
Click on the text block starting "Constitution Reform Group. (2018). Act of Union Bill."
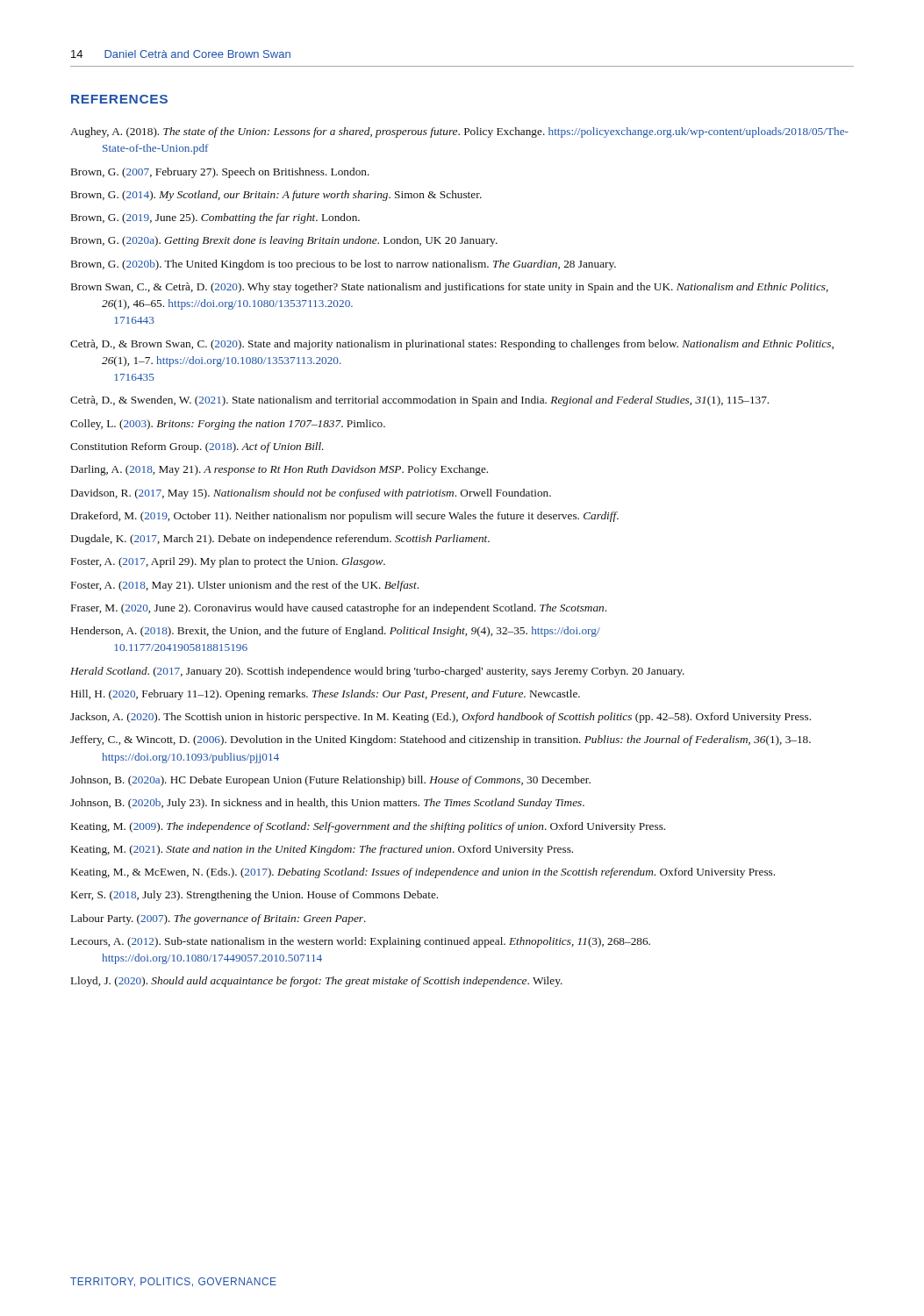pyautogui.click(x=197, y=446)
